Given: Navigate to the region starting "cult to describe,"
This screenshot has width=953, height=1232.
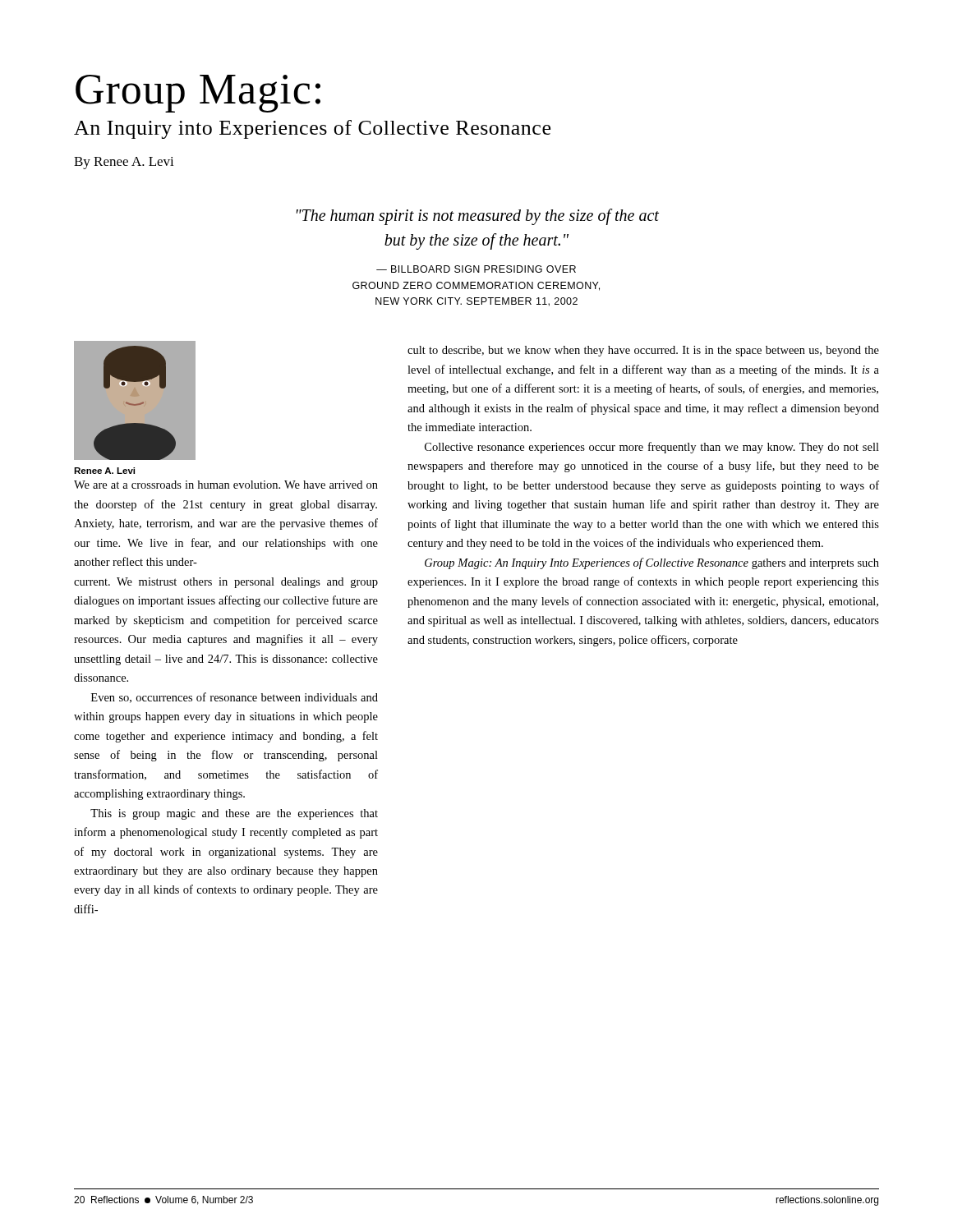Looking at the screenshot, I should pyautogui.click(x=643, y=495).
